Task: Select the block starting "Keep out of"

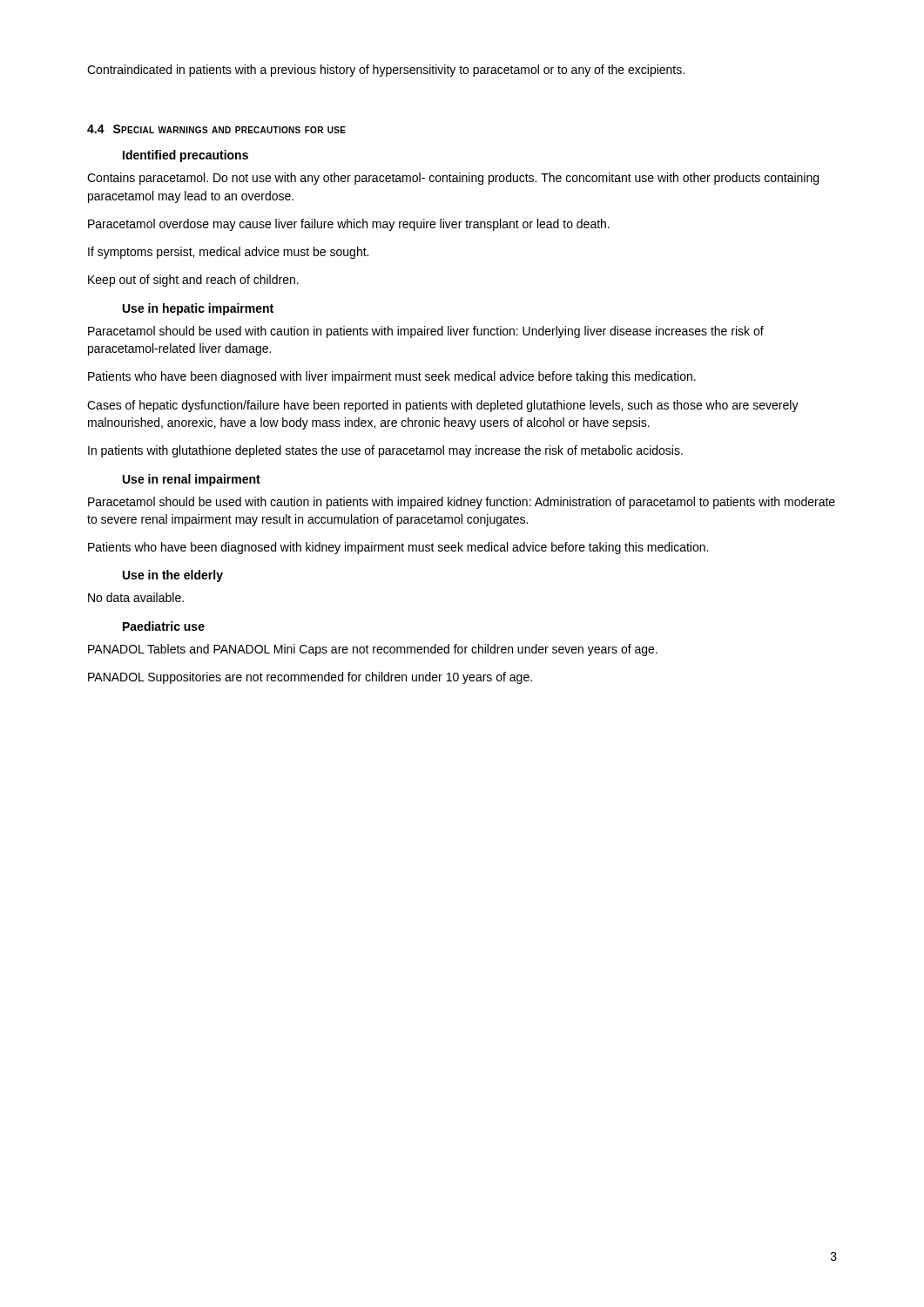Action: 193,280
